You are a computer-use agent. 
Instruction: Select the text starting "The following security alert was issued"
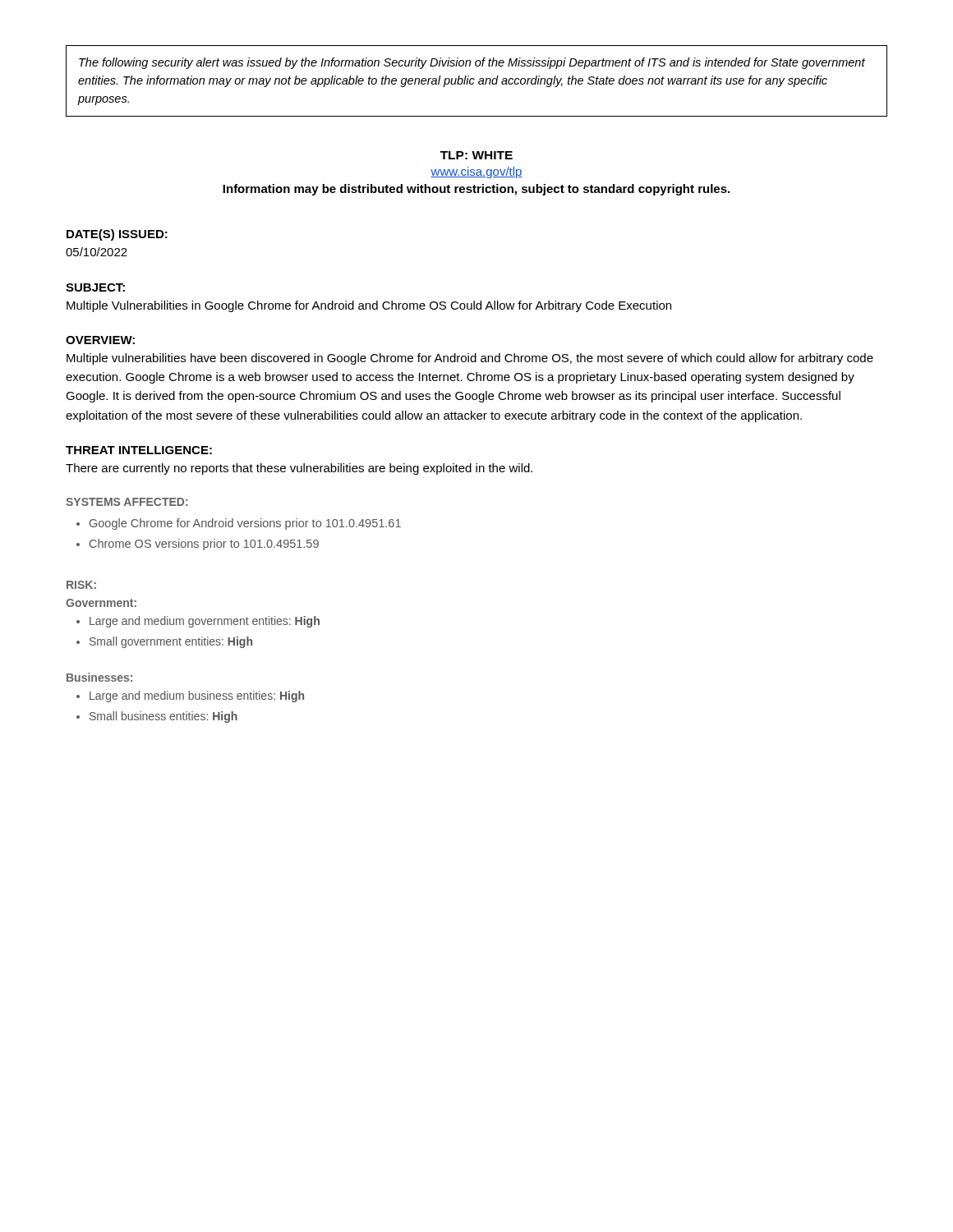476,81
